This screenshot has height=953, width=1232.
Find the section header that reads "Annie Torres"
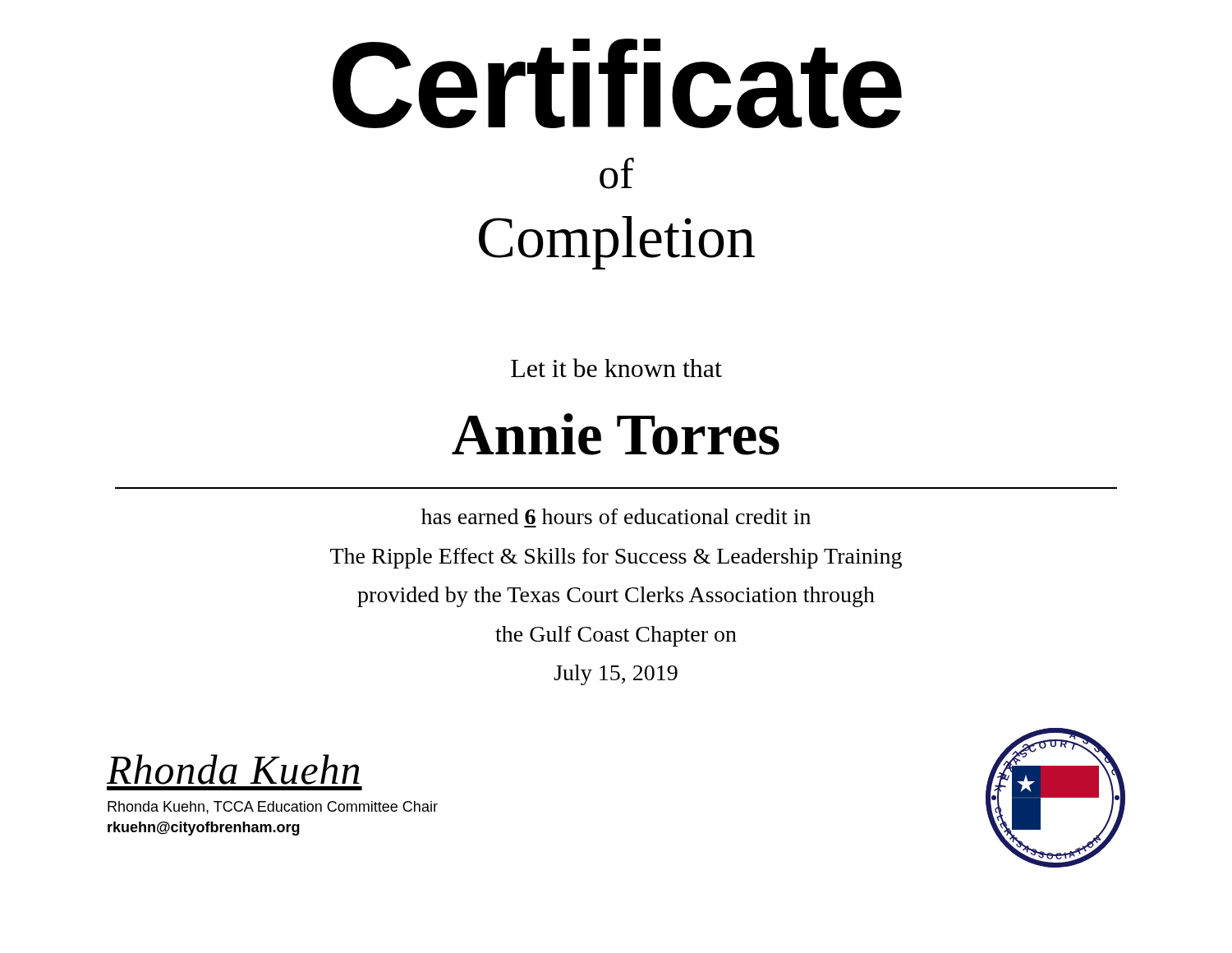616,435
